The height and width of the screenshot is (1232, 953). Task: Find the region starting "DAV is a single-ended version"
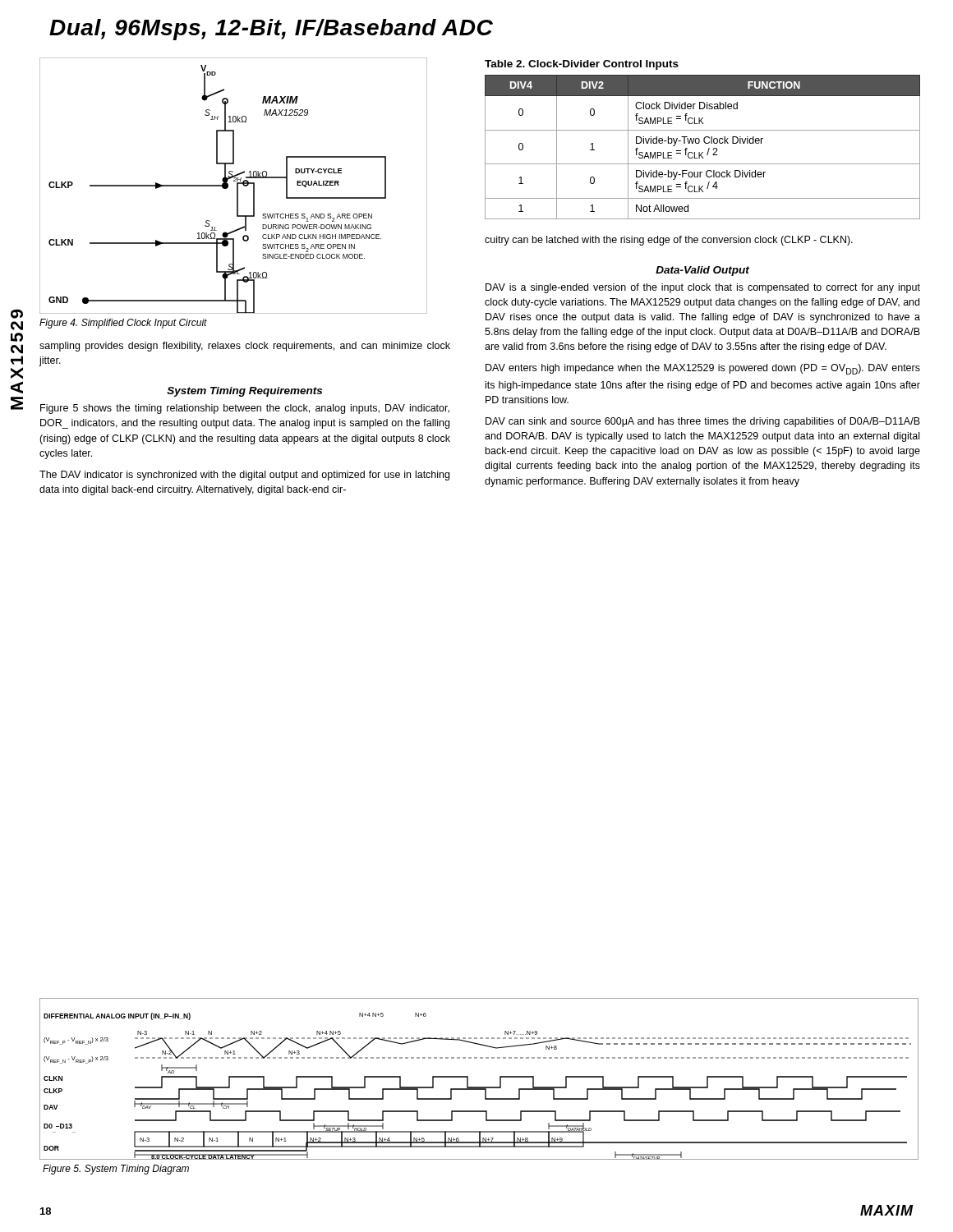702,317
